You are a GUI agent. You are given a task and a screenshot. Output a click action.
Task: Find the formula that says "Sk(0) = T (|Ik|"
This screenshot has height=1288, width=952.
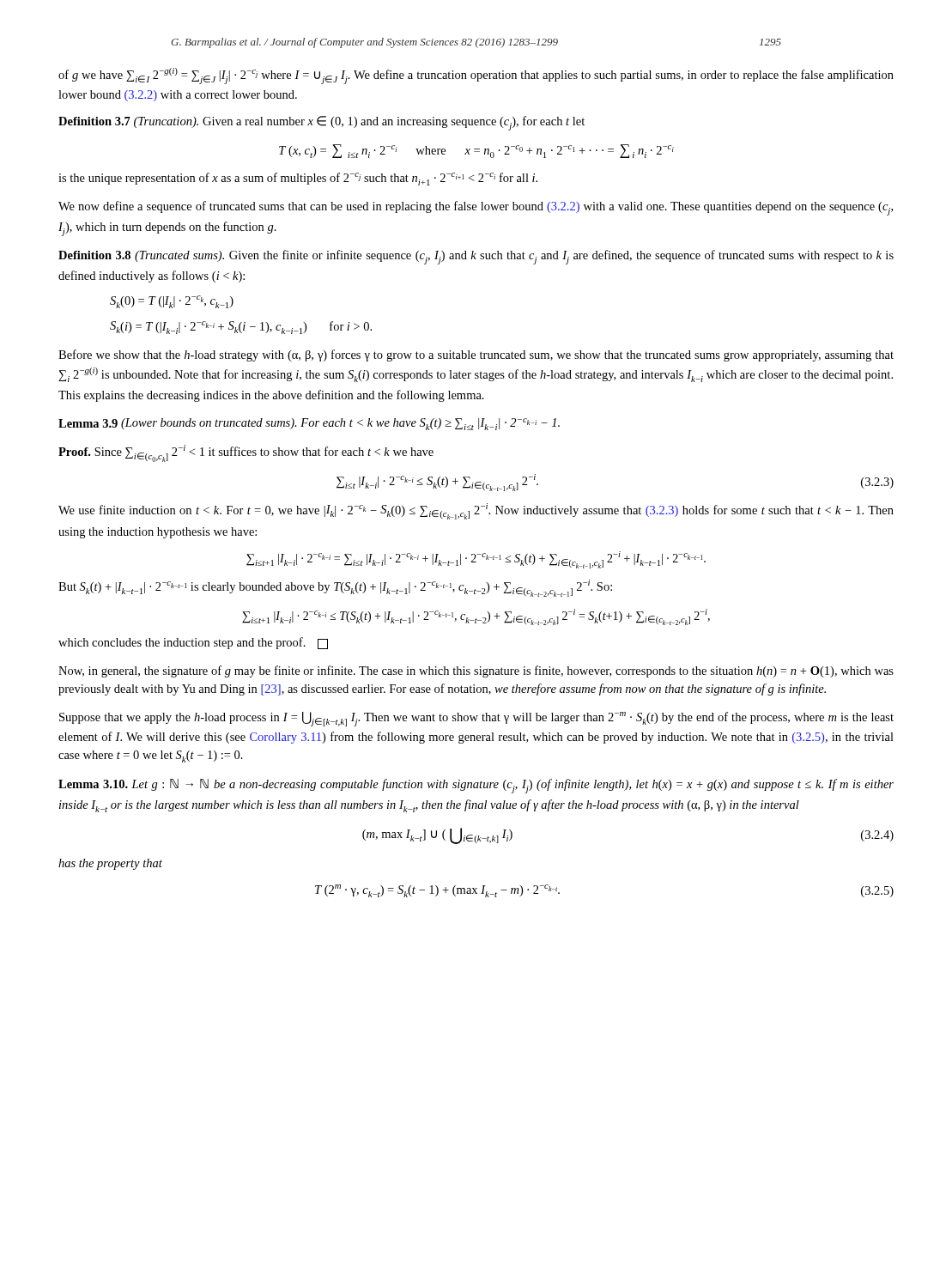click(x=172, y=302)
